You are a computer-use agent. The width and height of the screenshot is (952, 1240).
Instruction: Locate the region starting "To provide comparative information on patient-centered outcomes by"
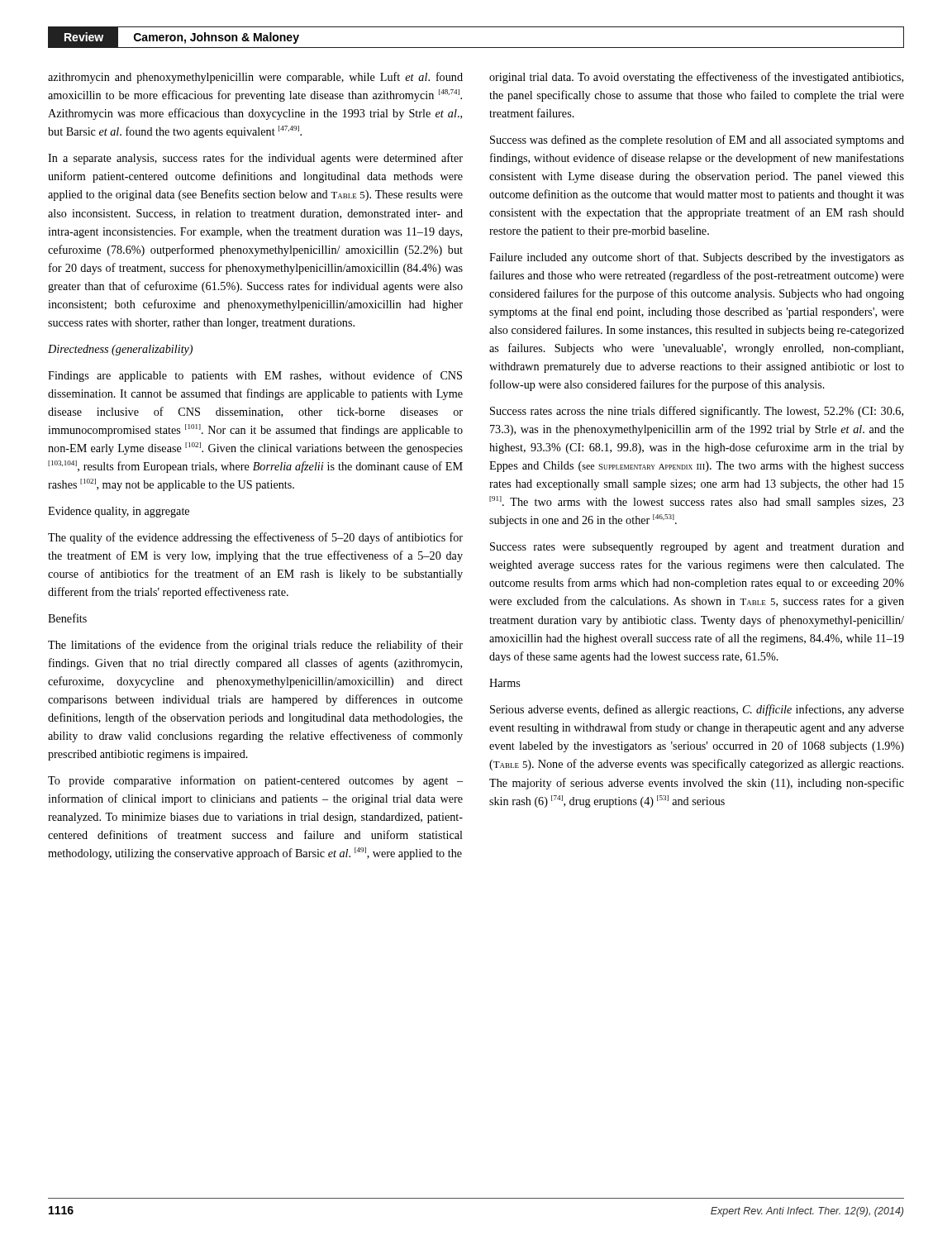(255, 817)
